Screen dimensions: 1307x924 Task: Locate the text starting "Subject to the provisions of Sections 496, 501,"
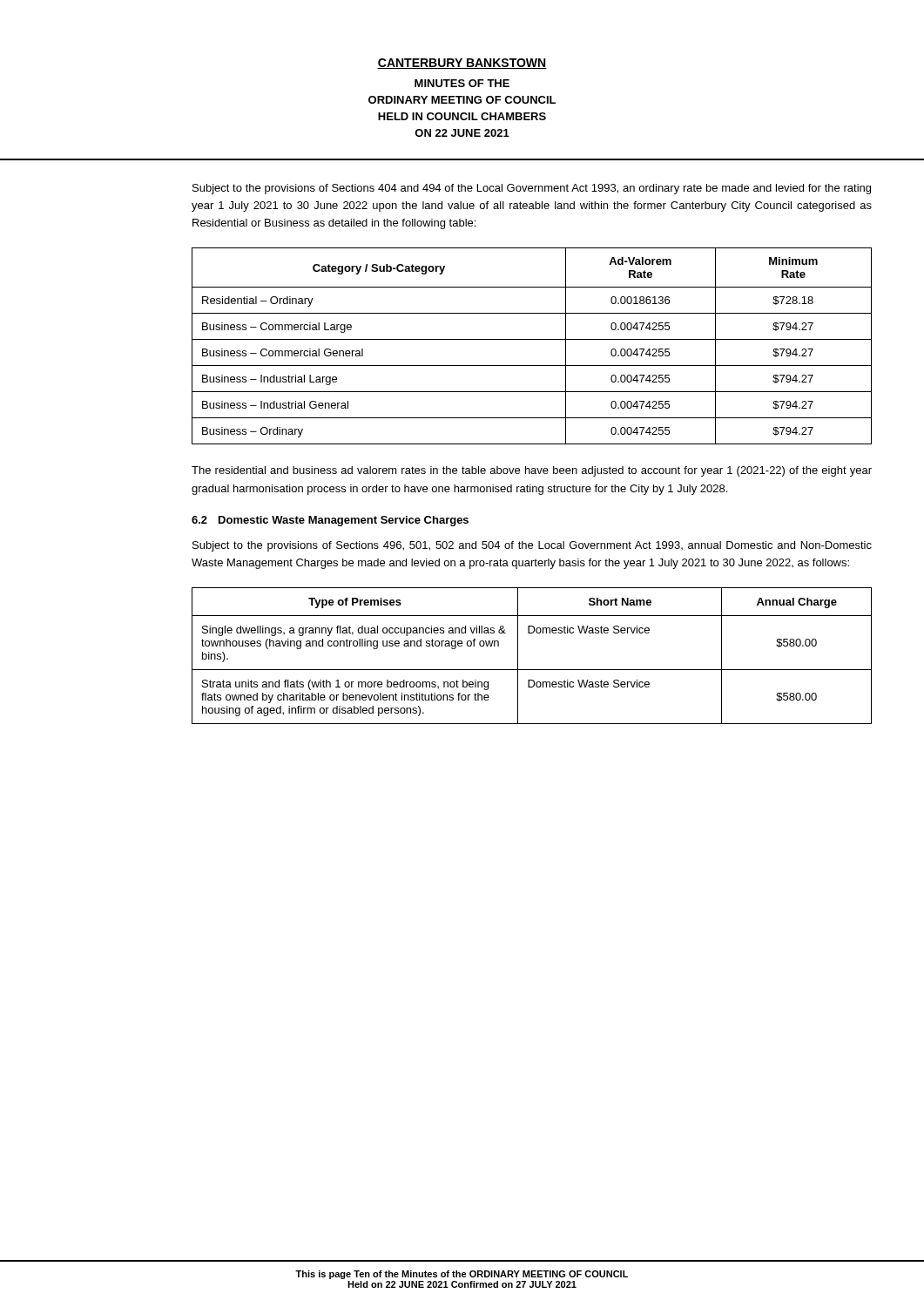pyautogui.click(x=532, y=554)
